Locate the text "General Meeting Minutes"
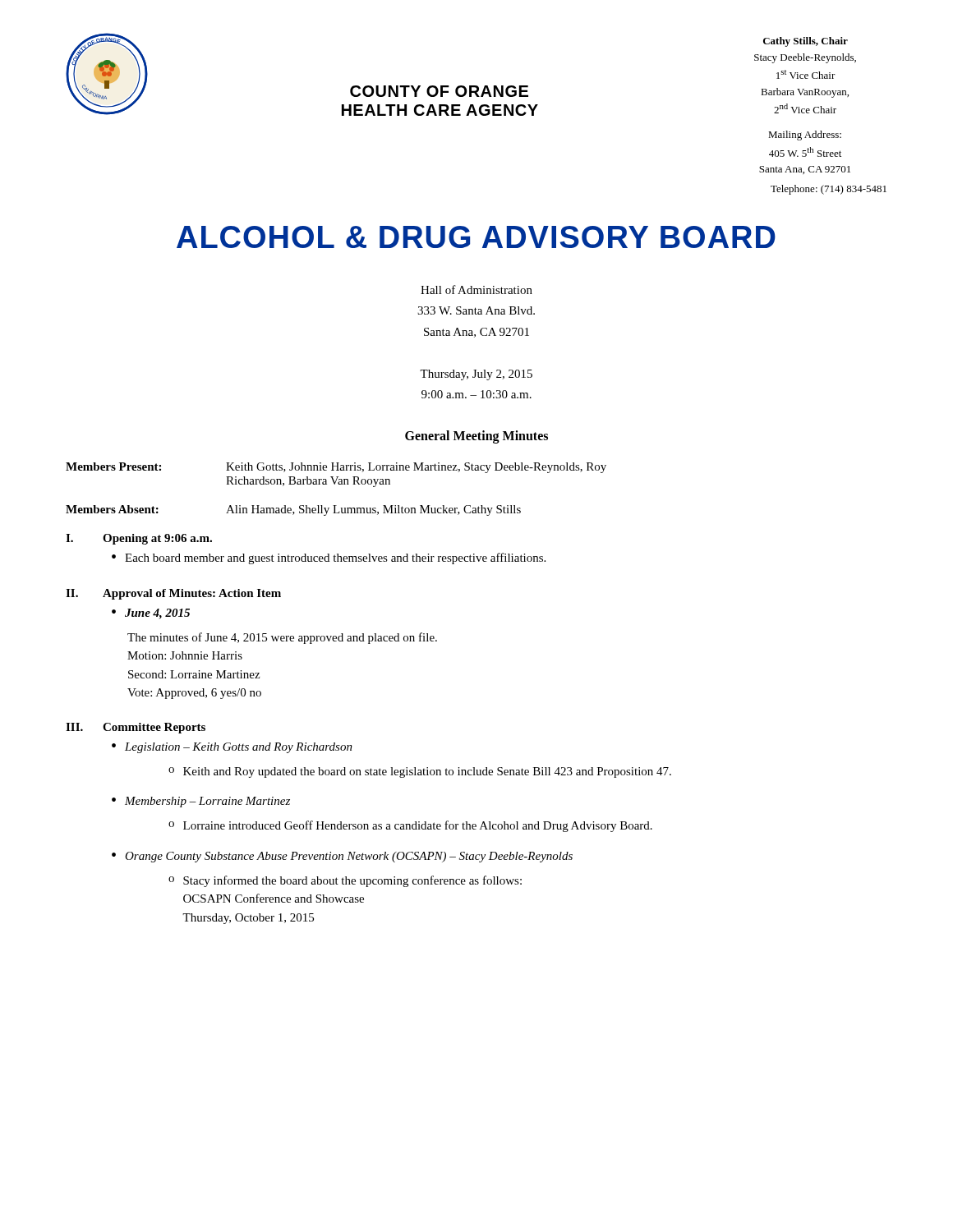Screen dimensions: 1232x953 pyautogui.click(x=476, y=436)
